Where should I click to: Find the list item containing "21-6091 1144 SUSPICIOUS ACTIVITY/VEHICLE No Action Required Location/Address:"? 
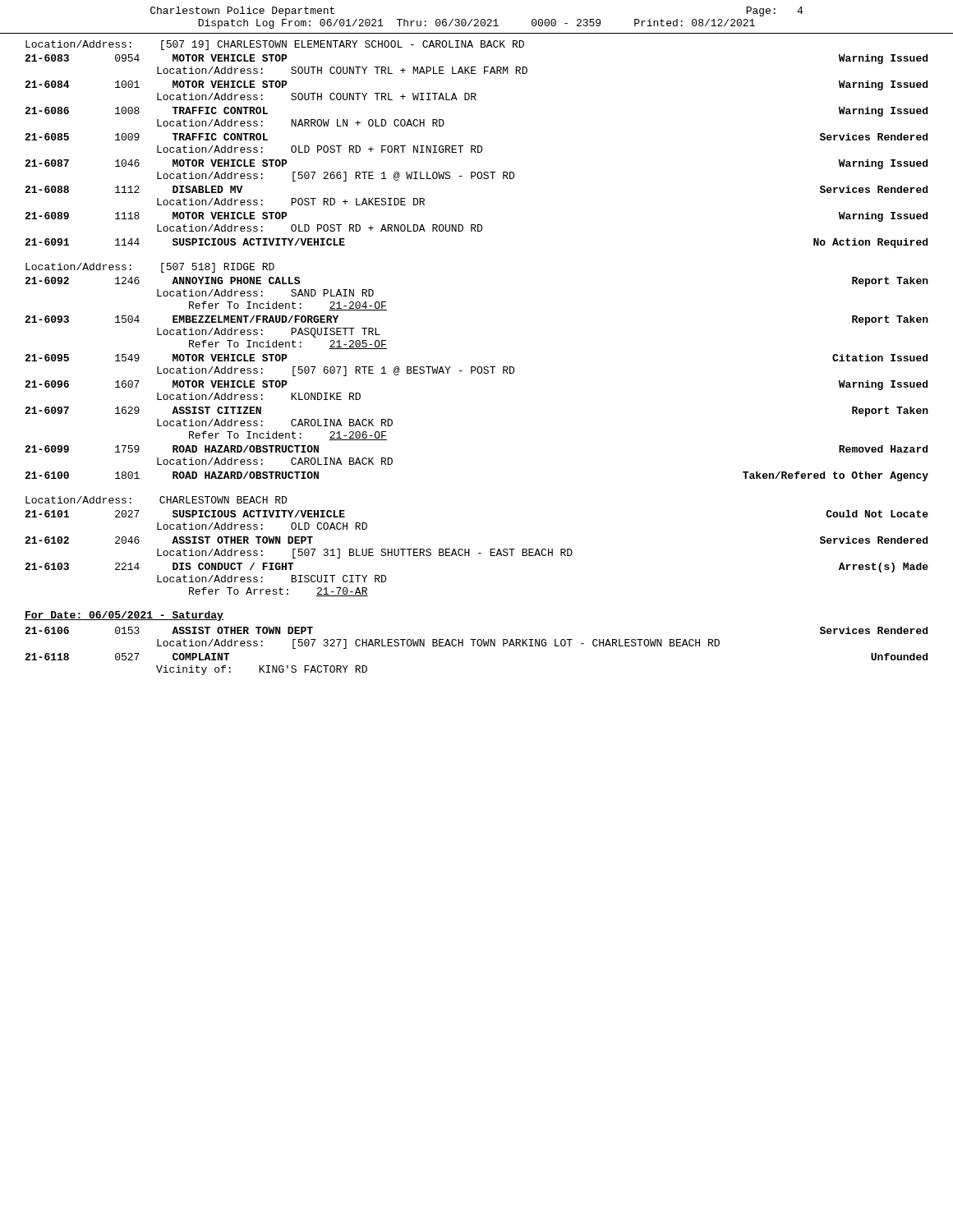click(x=48, y=243)
